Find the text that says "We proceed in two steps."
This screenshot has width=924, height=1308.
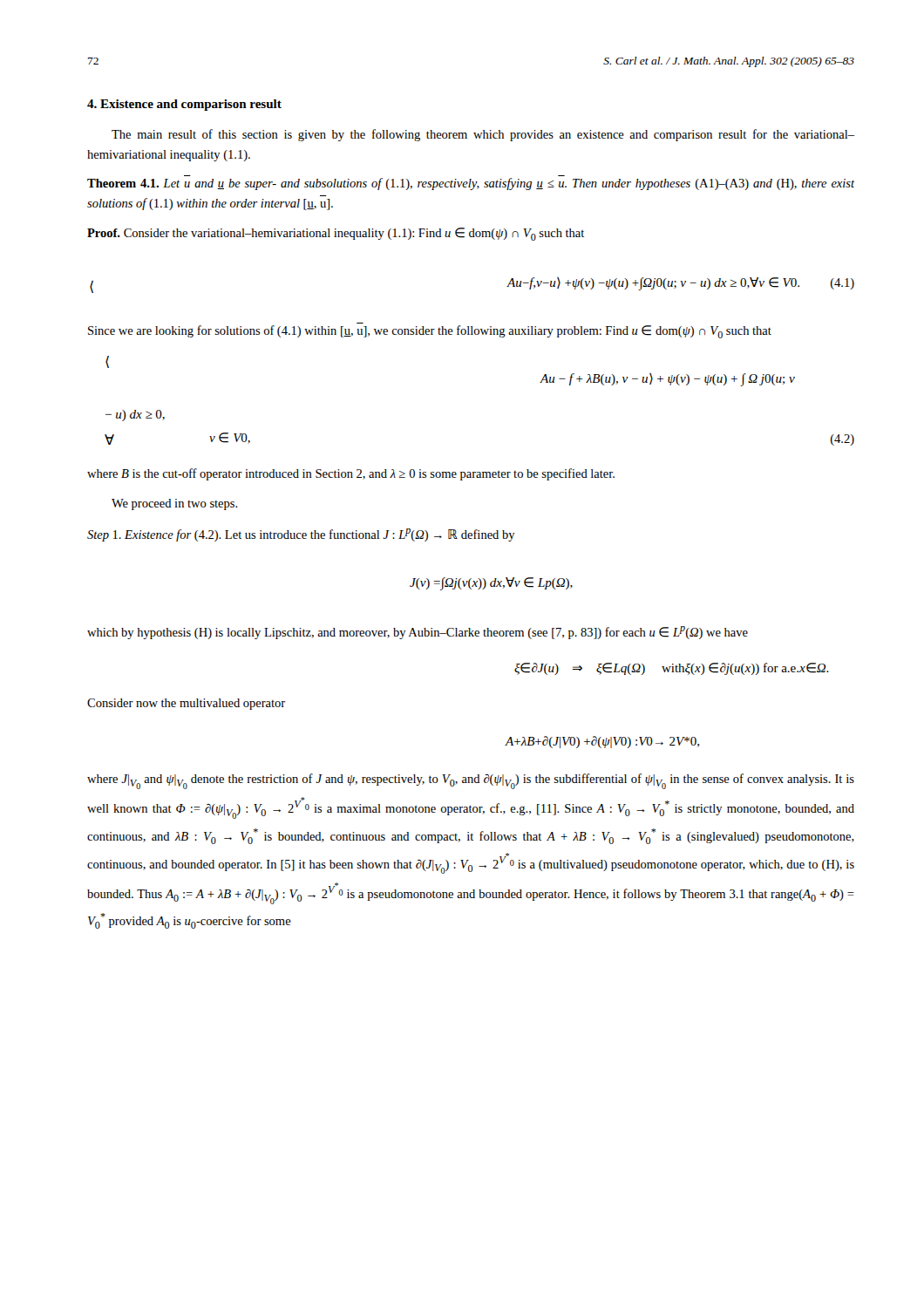tap(175, 504)
